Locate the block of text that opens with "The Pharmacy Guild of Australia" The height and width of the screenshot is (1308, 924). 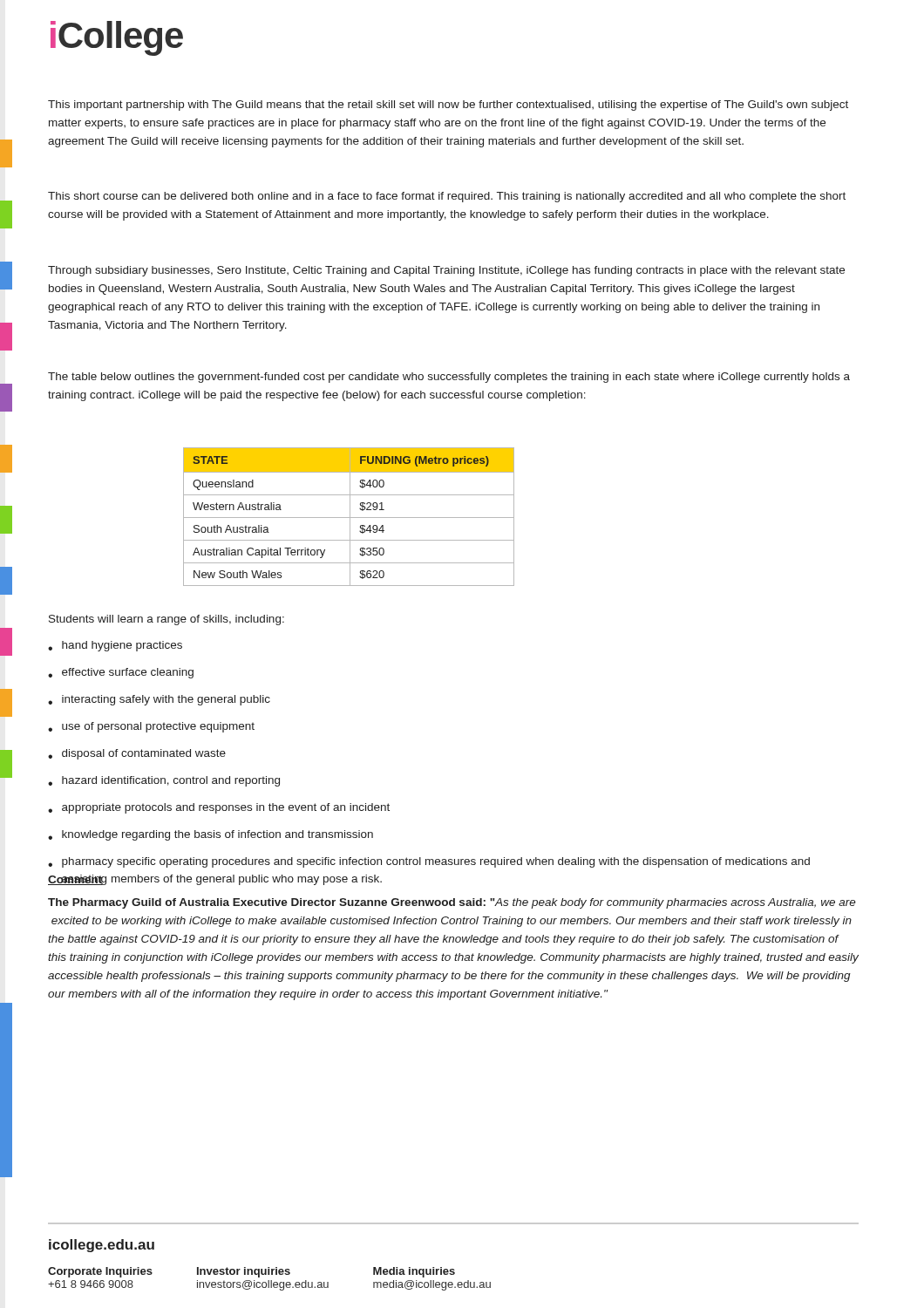[x=453, y=948]
